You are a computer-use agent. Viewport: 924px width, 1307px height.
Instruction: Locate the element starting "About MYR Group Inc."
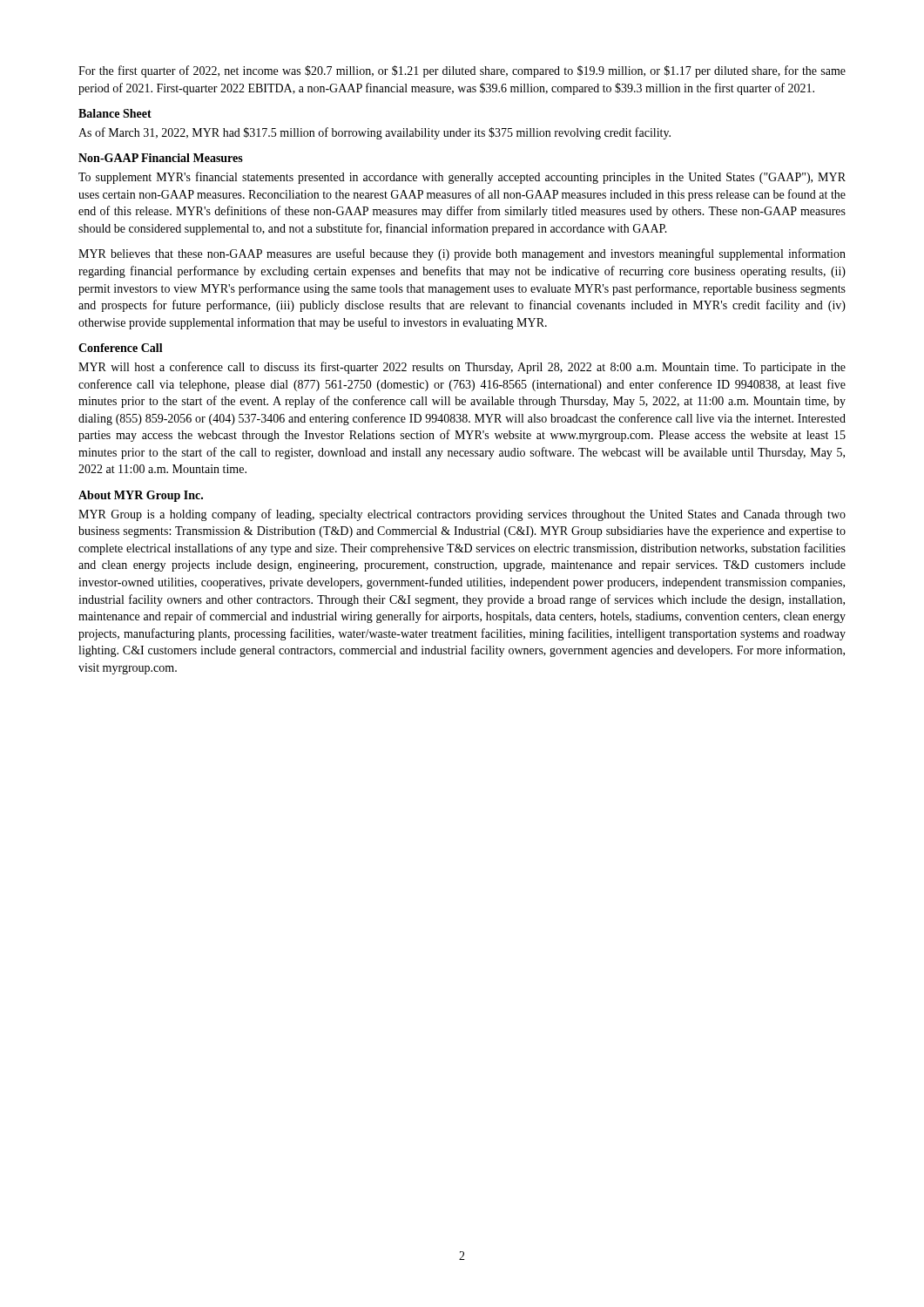(141, 496)
